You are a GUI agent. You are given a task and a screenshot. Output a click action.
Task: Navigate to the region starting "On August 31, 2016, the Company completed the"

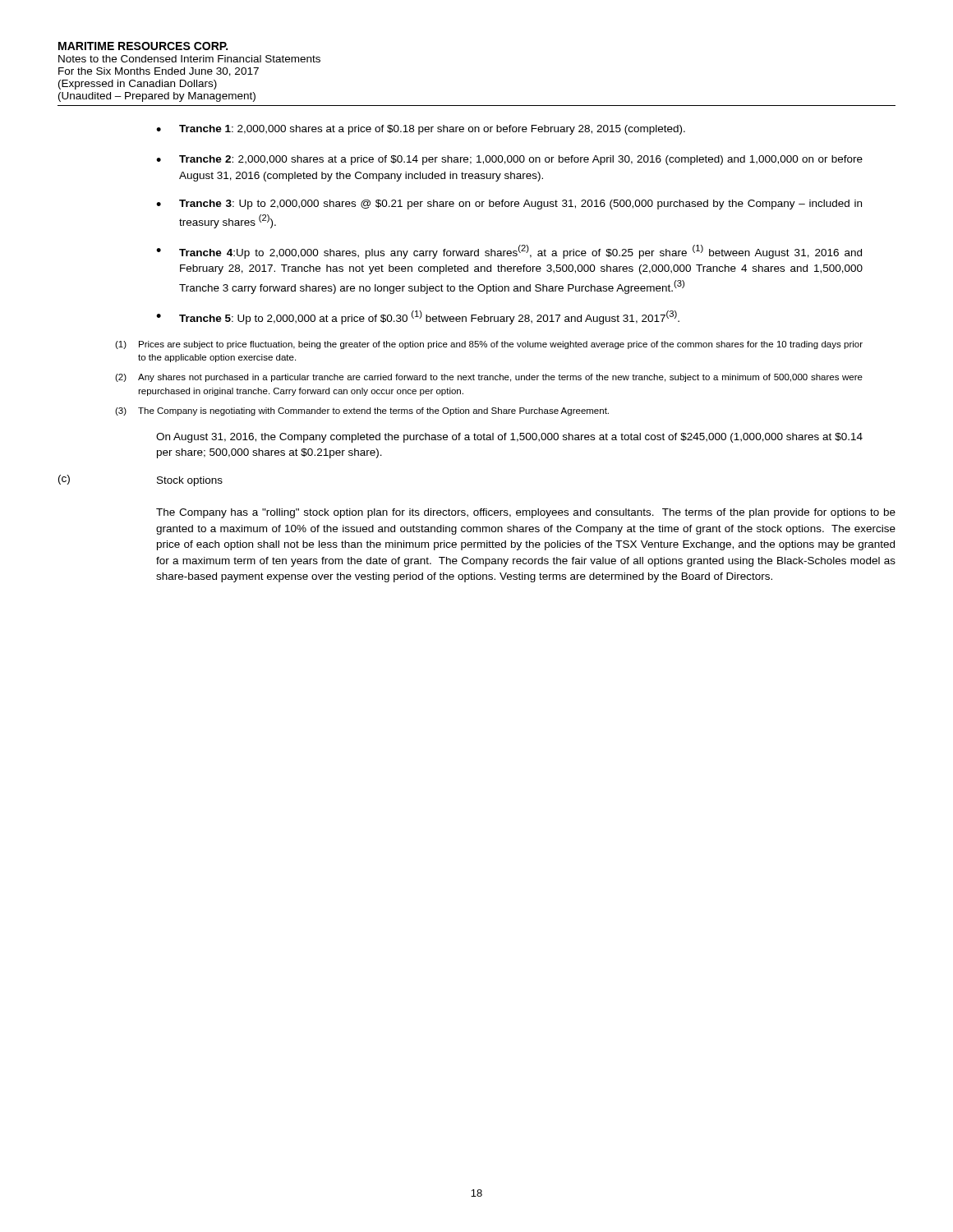[509, 444]
